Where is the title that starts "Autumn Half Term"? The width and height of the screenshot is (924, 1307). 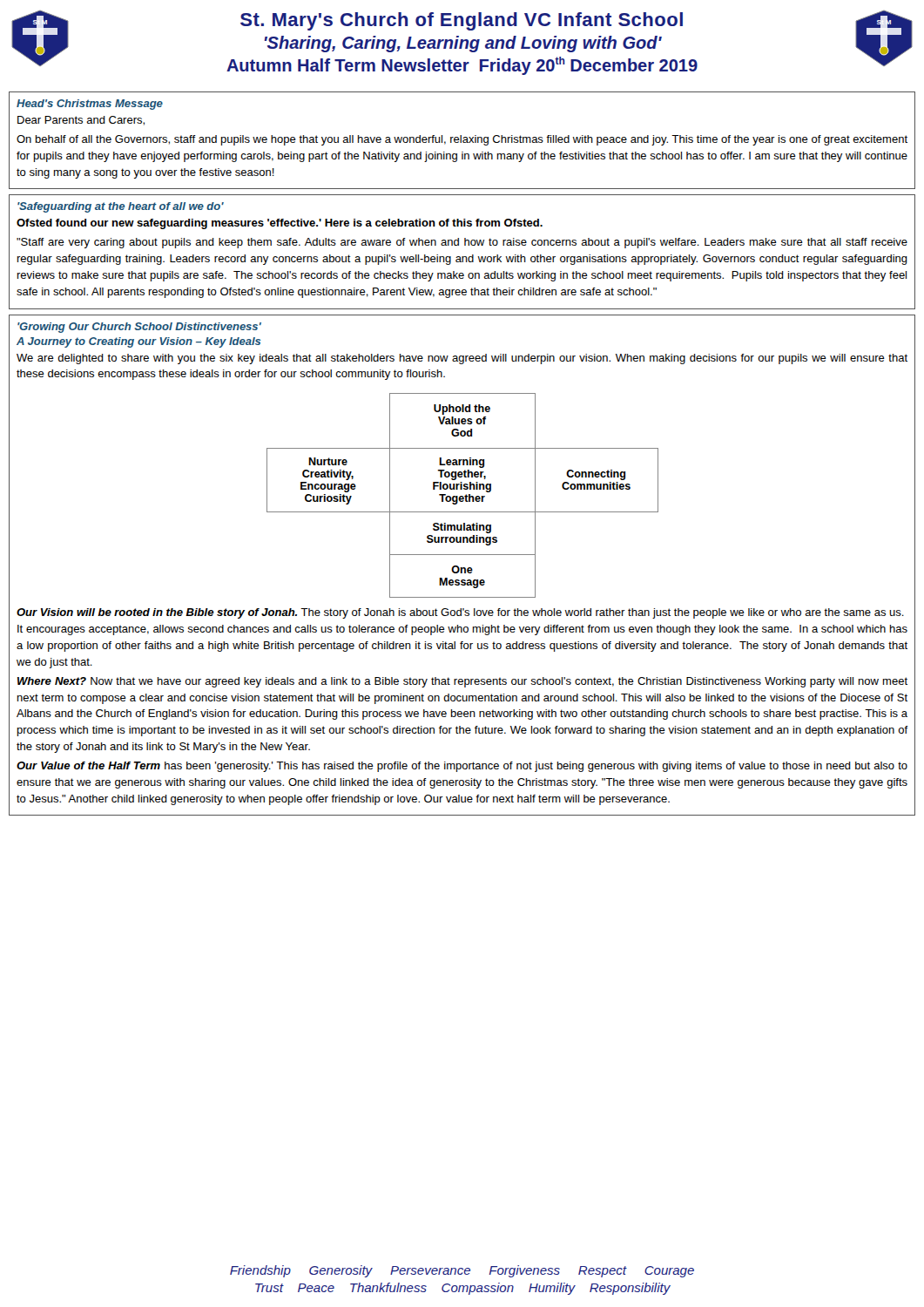[462, 65]
